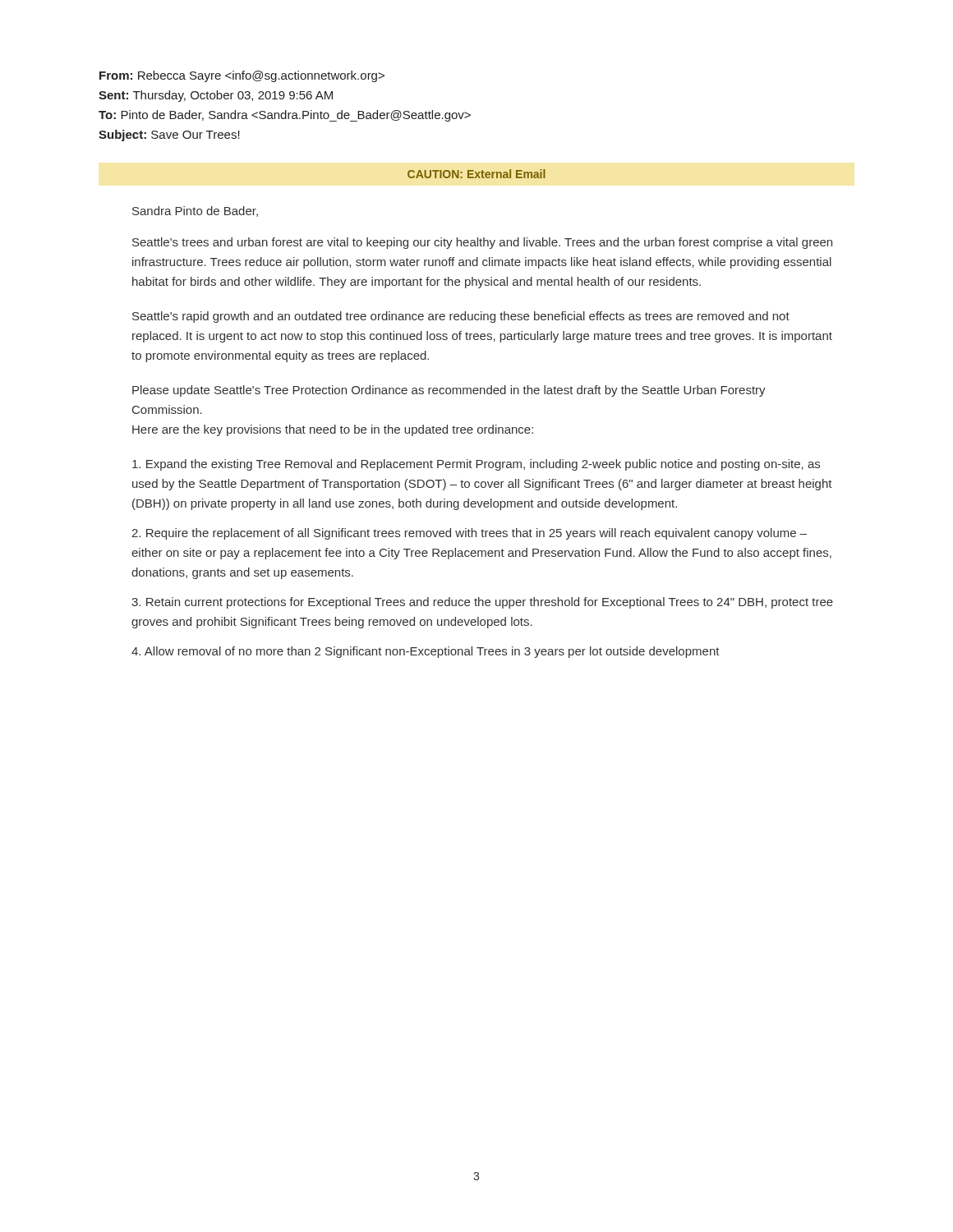Select the text block starting "From: Rebecca Sayre Sent: Thursday, October 03, 2019"
953x1232 pixels.
coord(285,105)
